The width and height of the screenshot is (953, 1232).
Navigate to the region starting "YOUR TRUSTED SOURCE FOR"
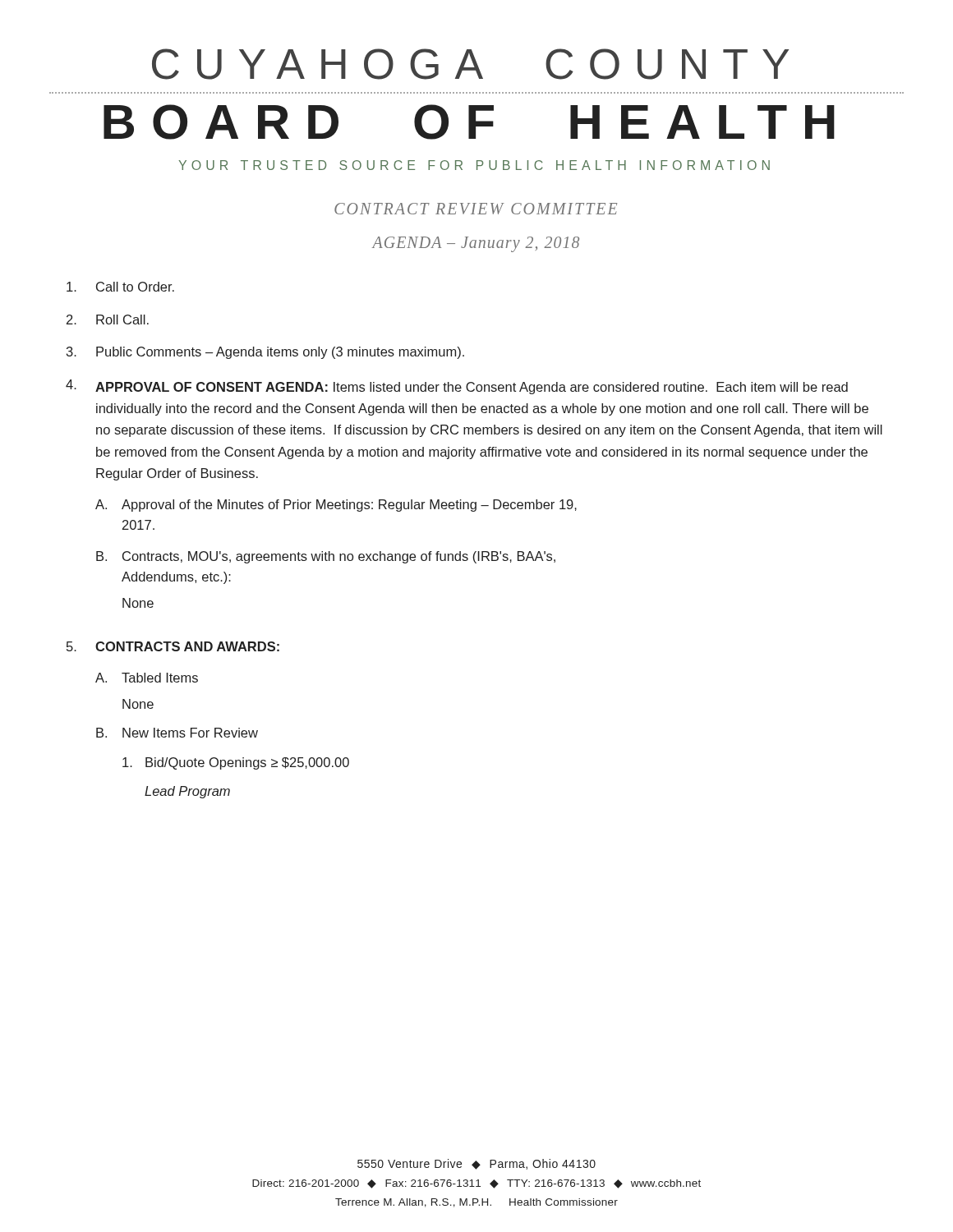coord(476,166)
